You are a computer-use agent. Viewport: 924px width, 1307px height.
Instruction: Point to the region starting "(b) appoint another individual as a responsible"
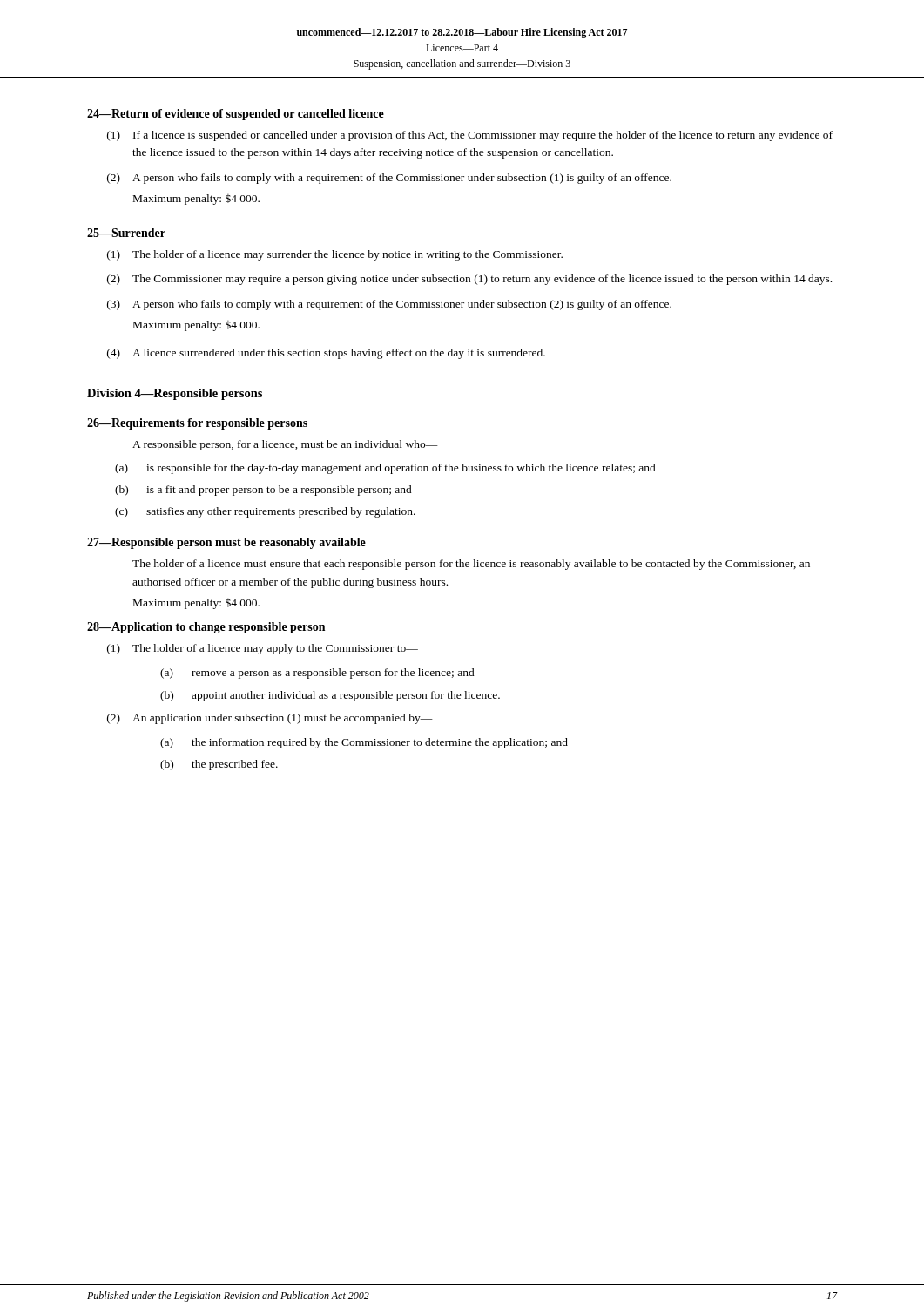[503, 695]
